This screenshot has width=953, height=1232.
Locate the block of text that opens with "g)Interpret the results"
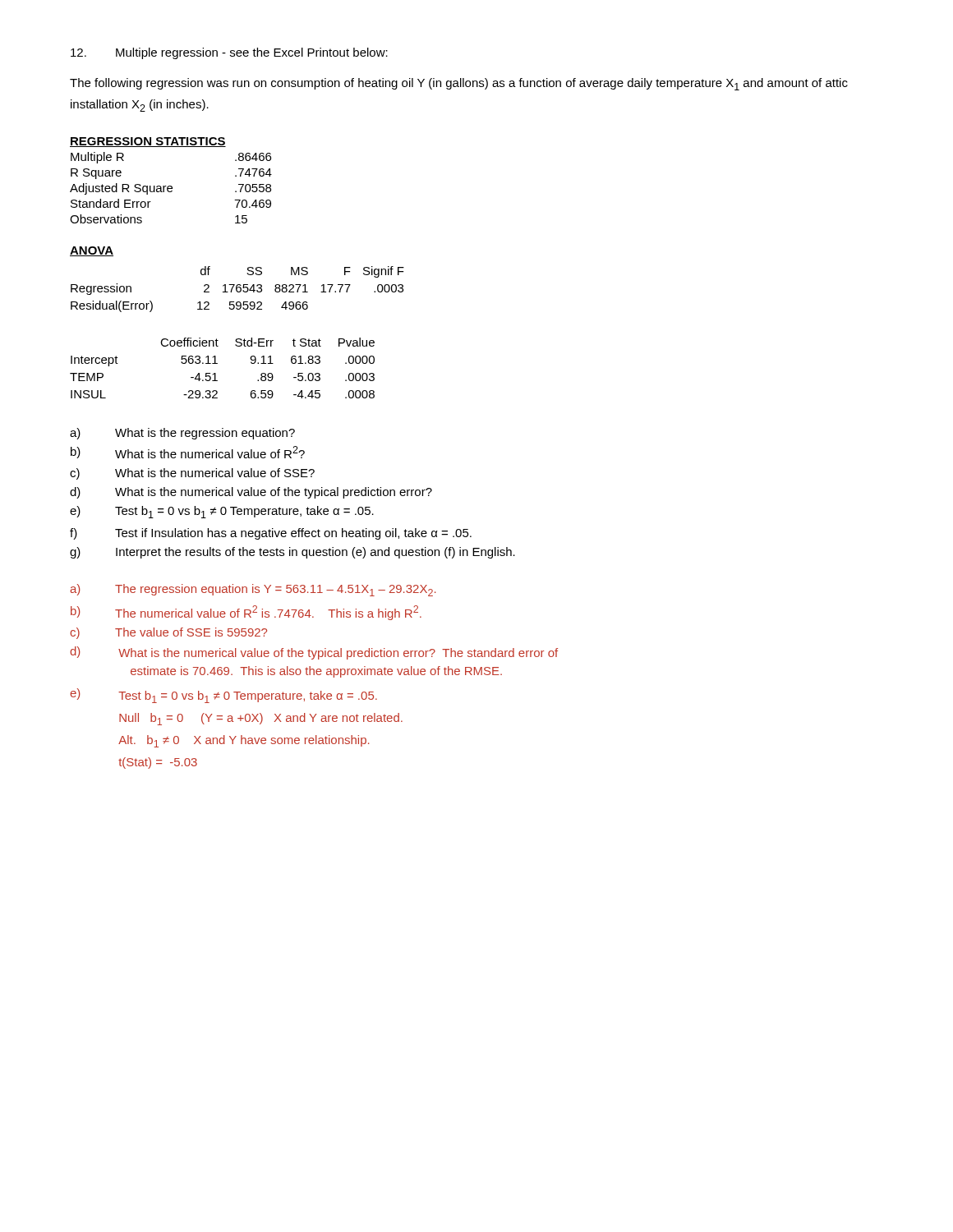click(x=466, y=551)
